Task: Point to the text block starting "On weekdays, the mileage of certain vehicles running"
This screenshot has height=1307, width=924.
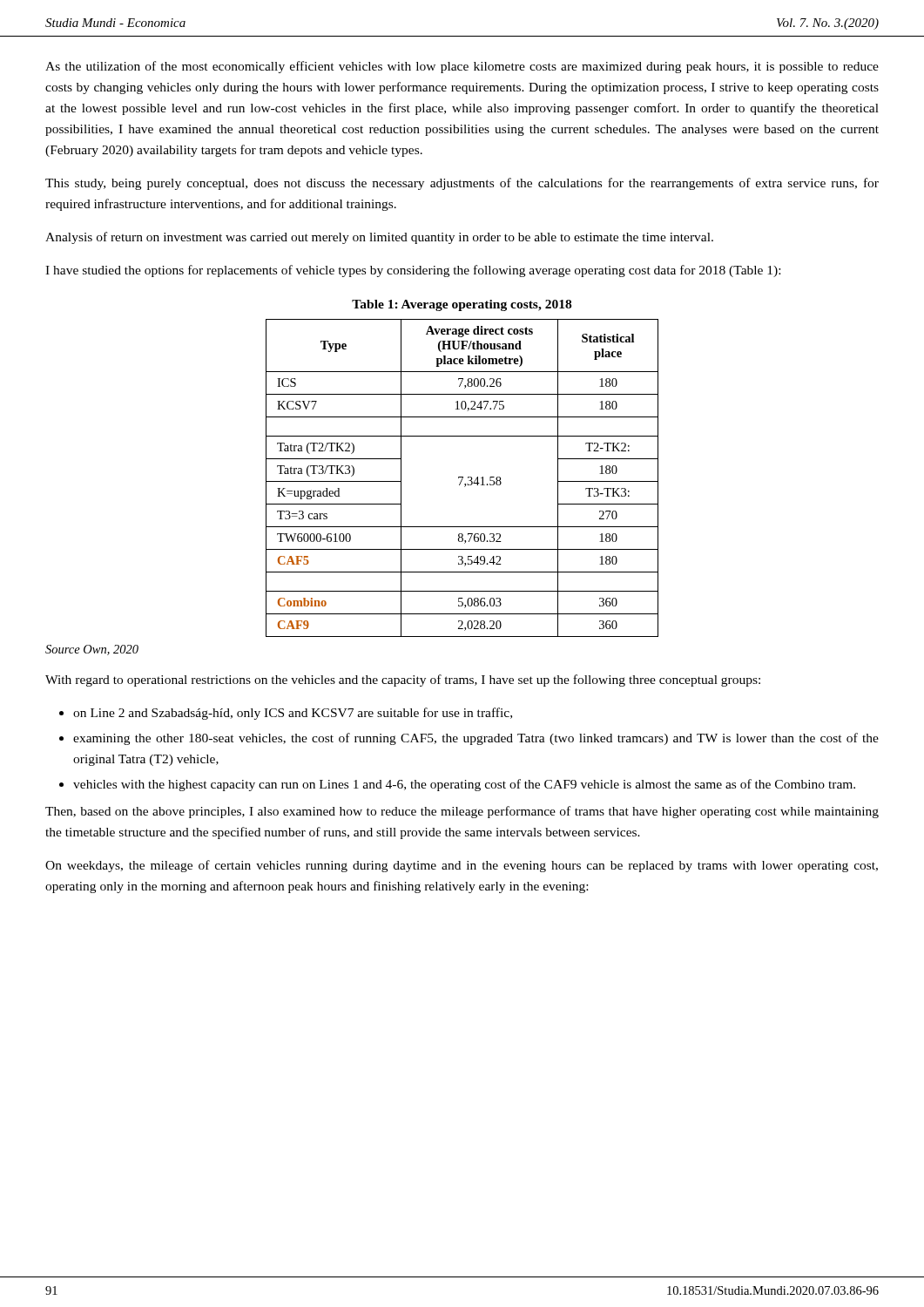Action: pos(462,875)
